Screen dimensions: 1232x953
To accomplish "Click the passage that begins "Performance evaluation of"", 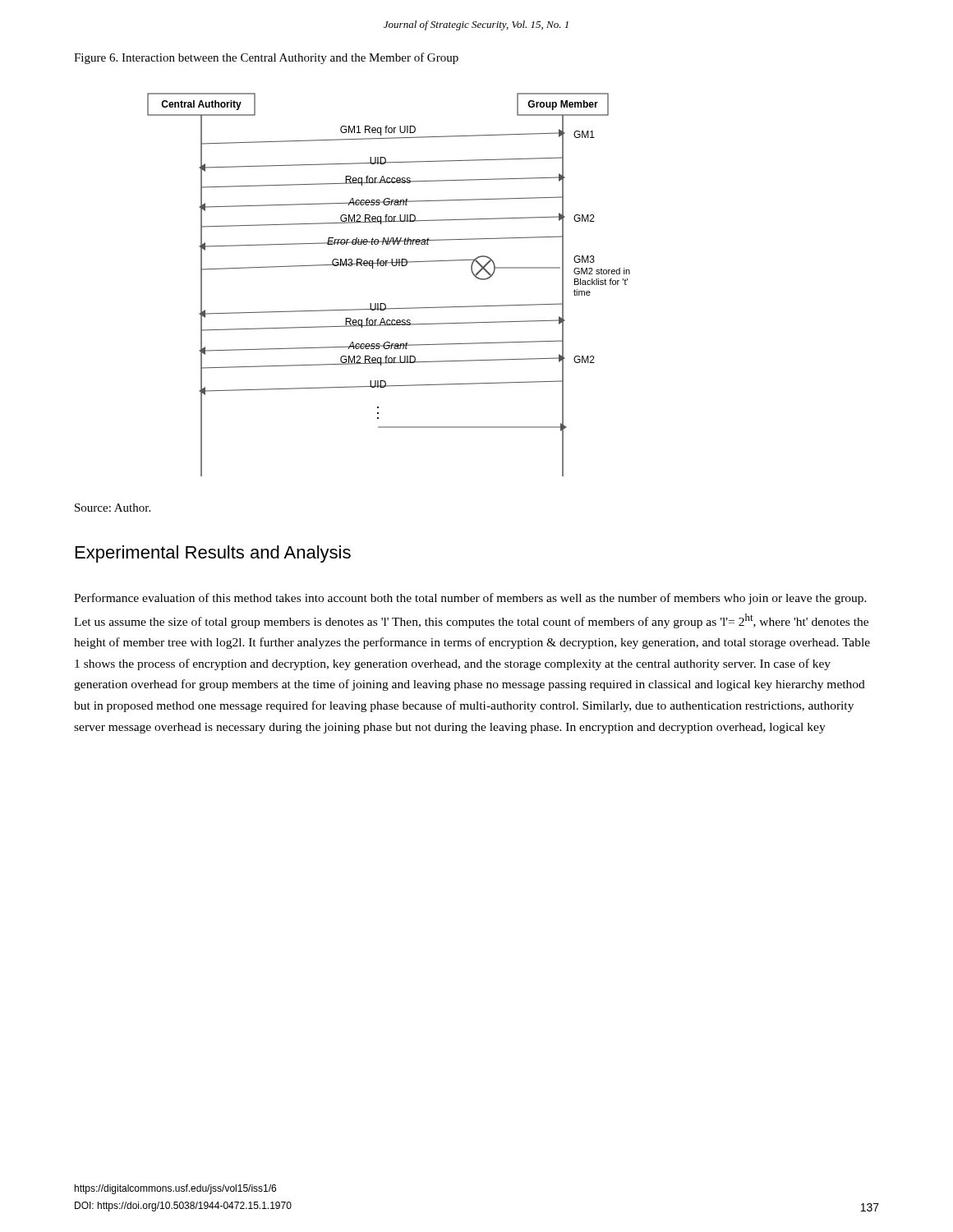I will pyautogui.click(x=476, y=662).
